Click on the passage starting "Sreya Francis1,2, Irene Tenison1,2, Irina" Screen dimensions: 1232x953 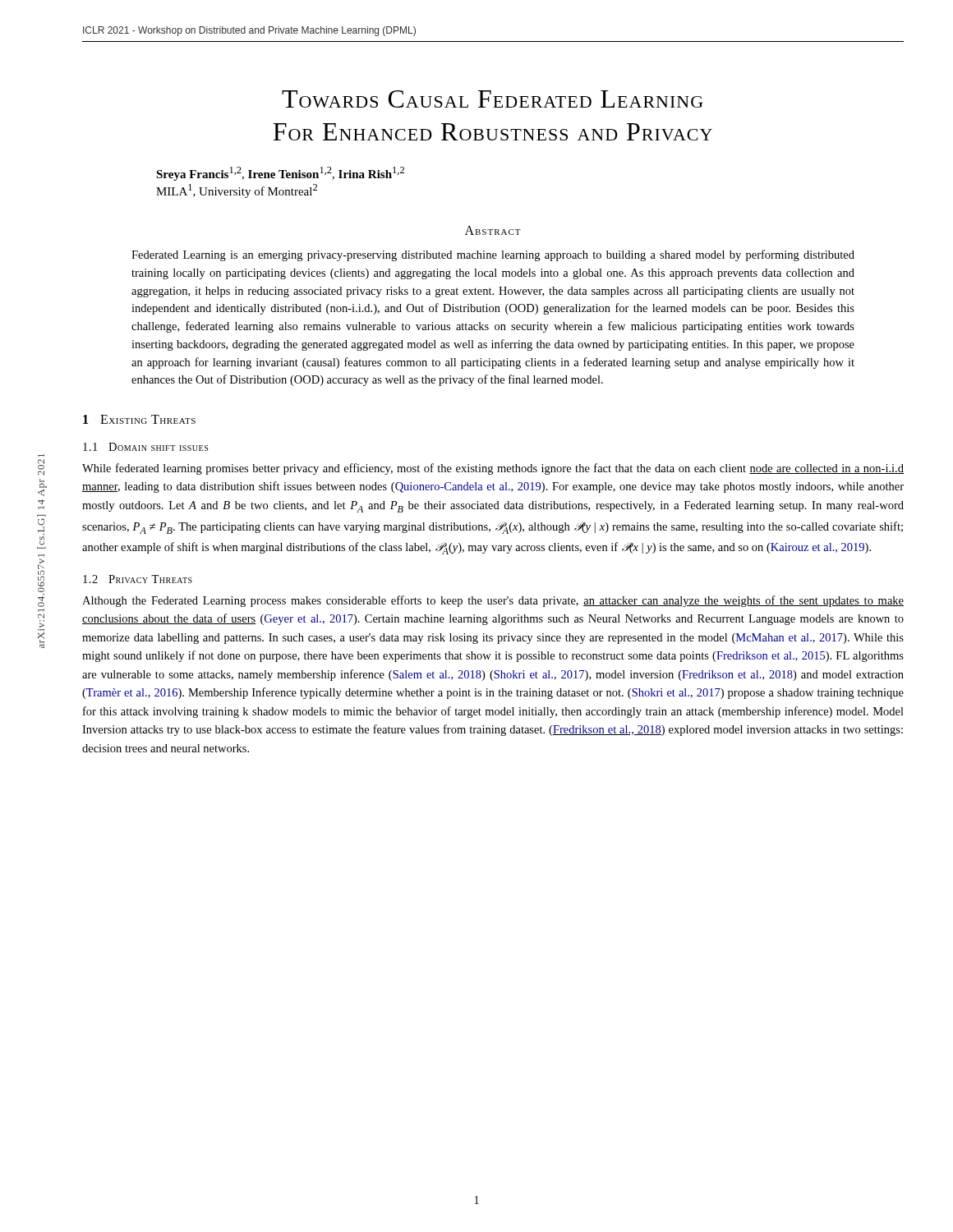click(280, 174)
